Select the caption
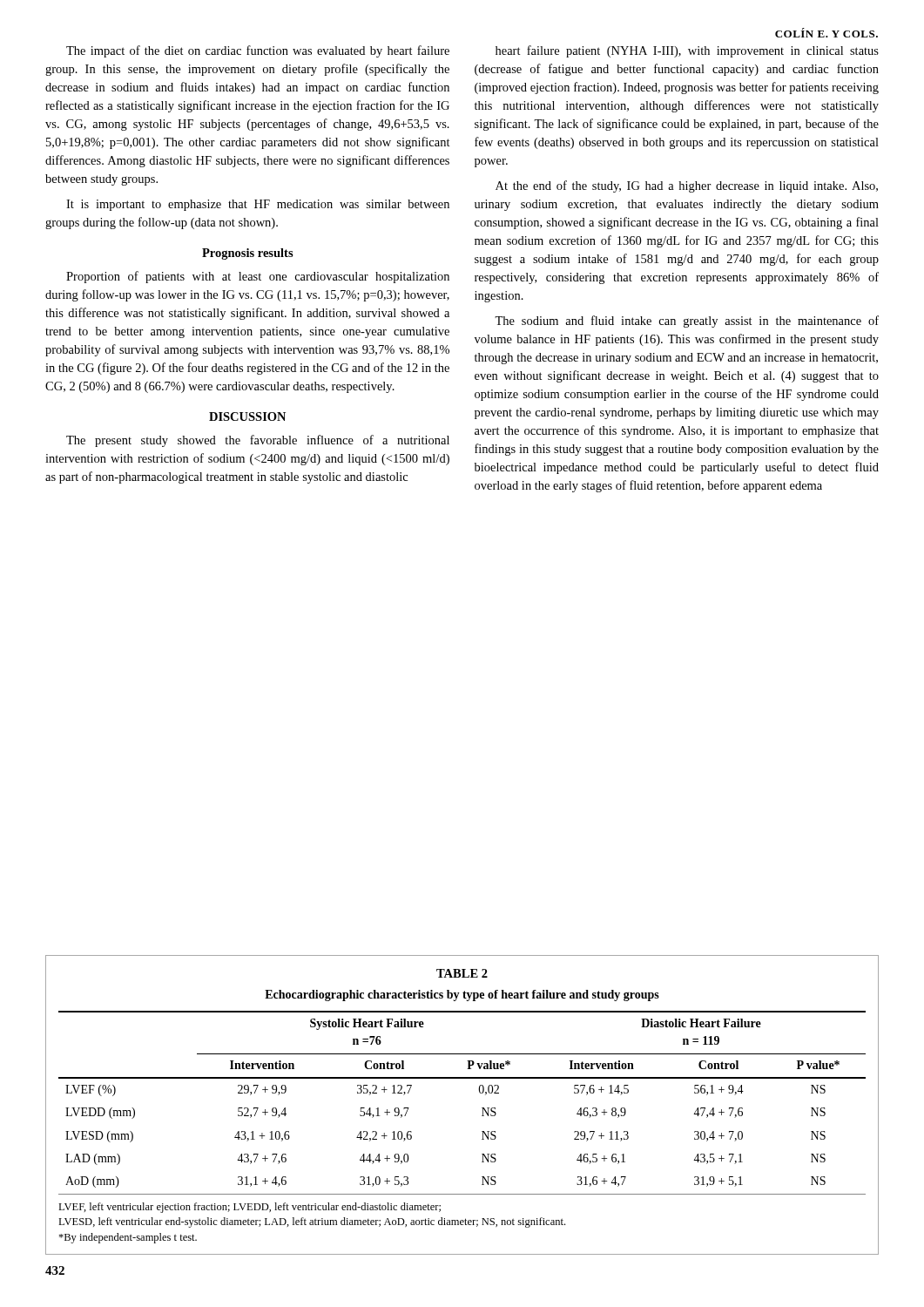This screenshot has height=1307, width=924. tap(462, 994)
